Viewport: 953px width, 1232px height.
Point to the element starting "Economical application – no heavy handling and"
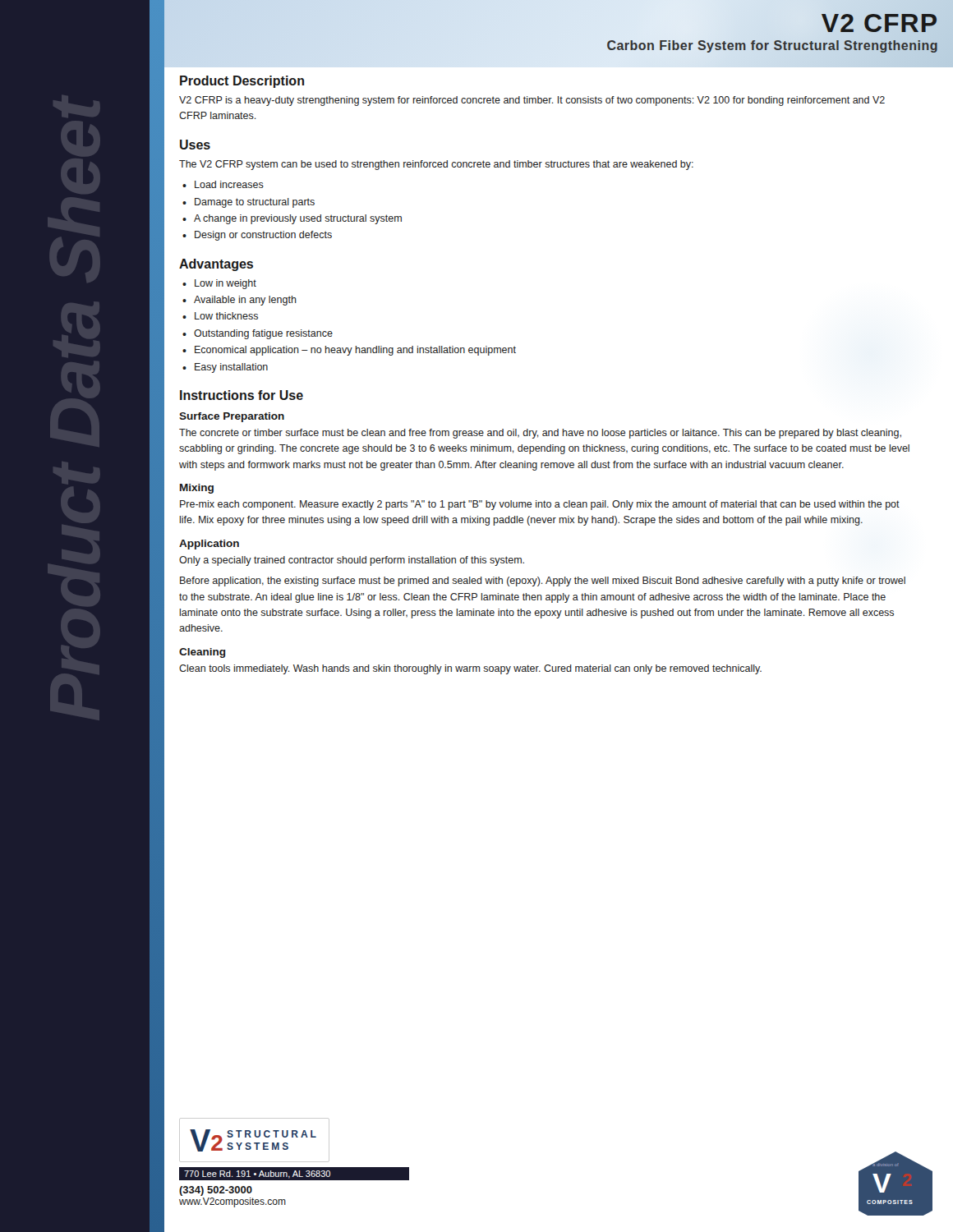coord(355,350)
